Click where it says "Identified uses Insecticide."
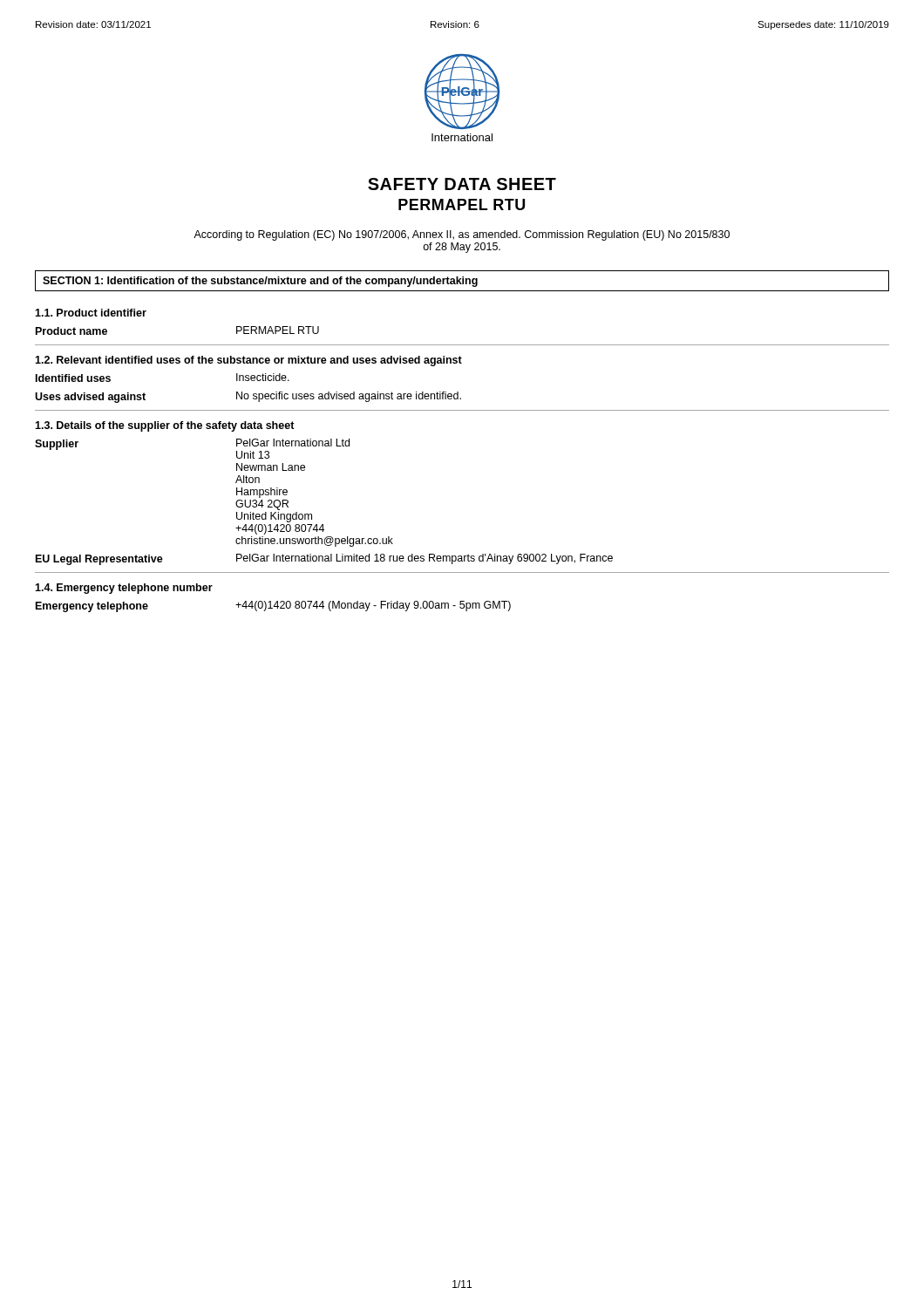The width and height of the screenshot is (924, 1308). 76,378
